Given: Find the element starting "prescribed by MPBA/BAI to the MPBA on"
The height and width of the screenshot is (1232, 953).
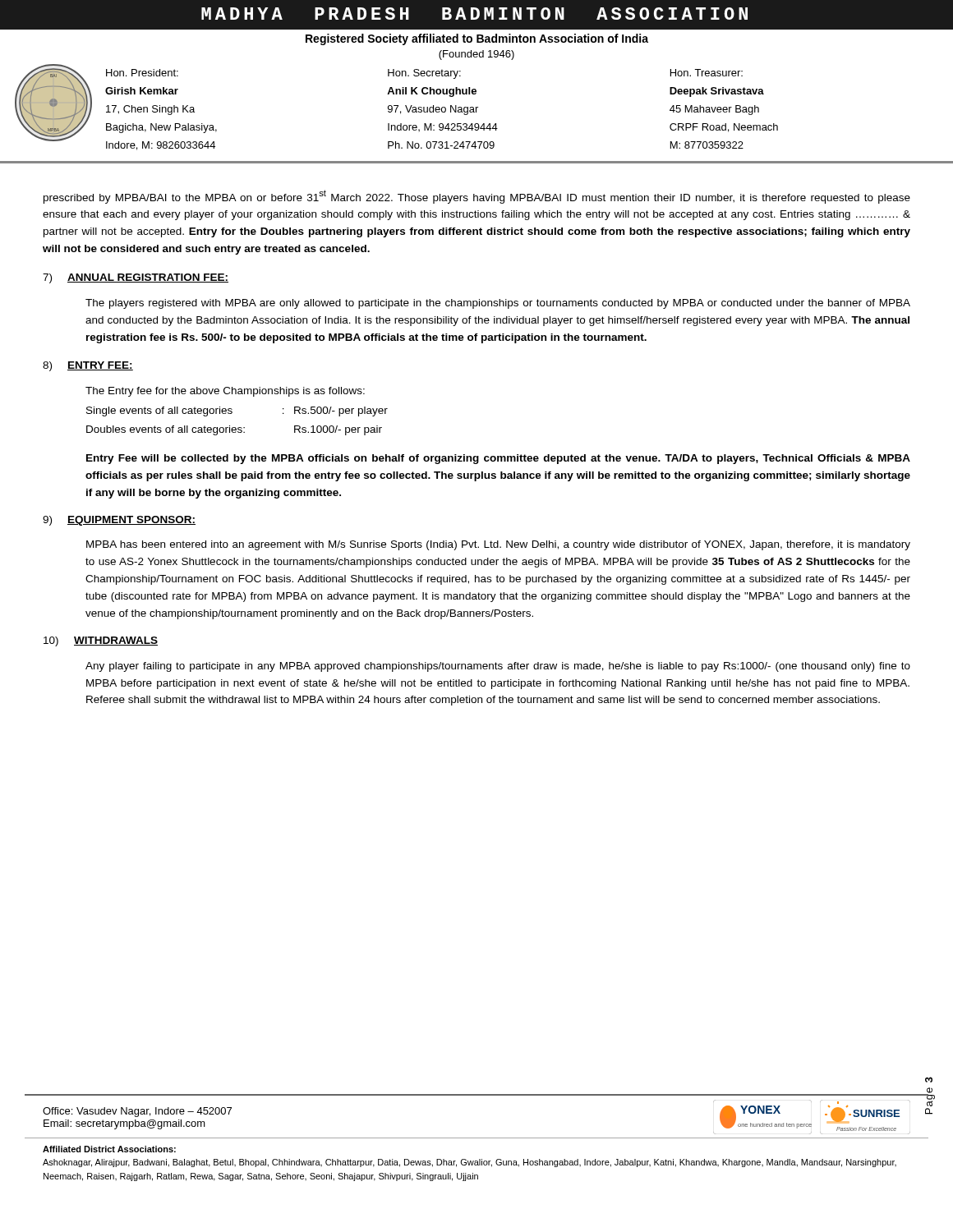Looking at the screenshot, I should click(x=476, y=222).
